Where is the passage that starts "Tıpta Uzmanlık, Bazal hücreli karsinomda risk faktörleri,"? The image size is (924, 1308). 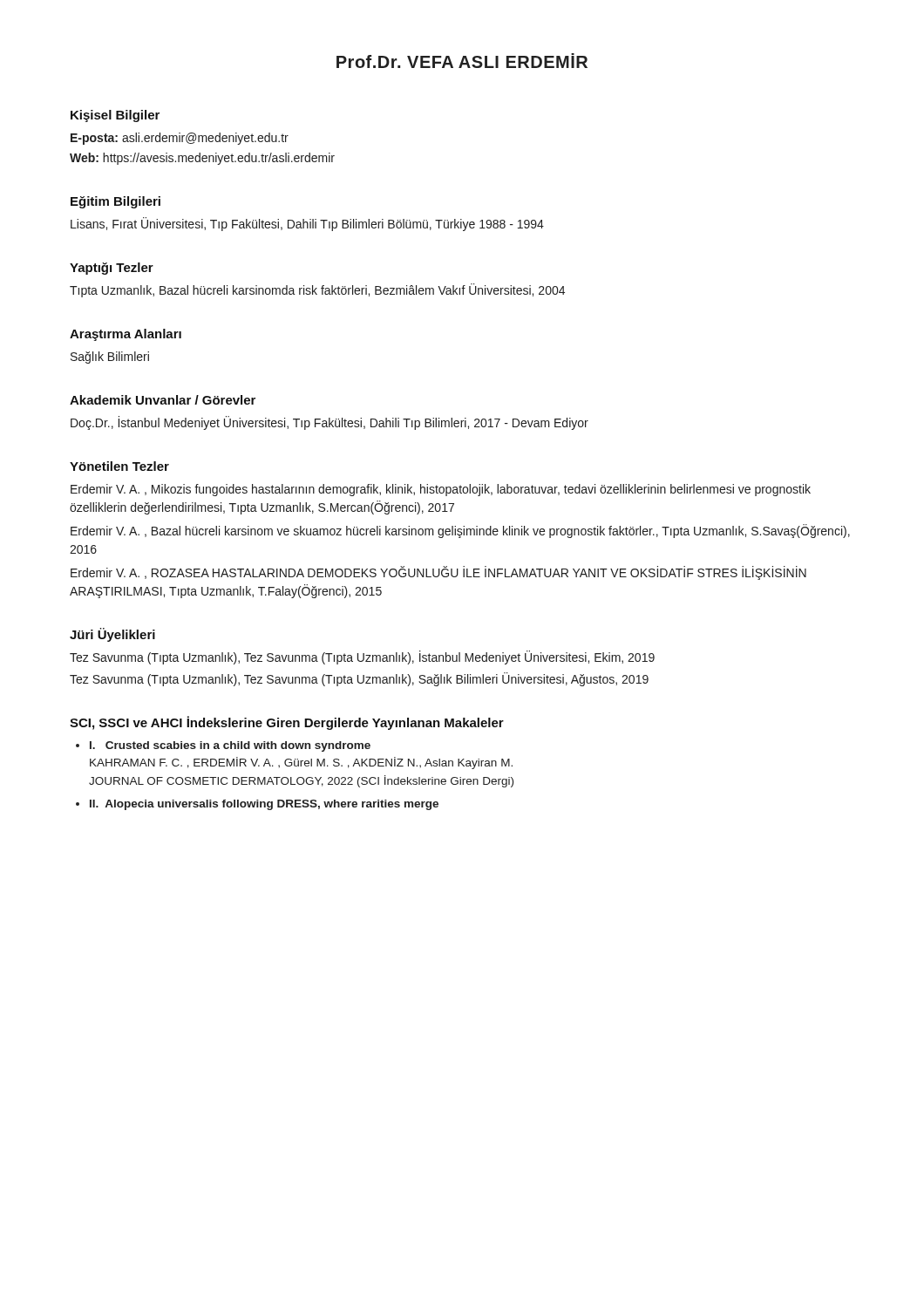318,290
